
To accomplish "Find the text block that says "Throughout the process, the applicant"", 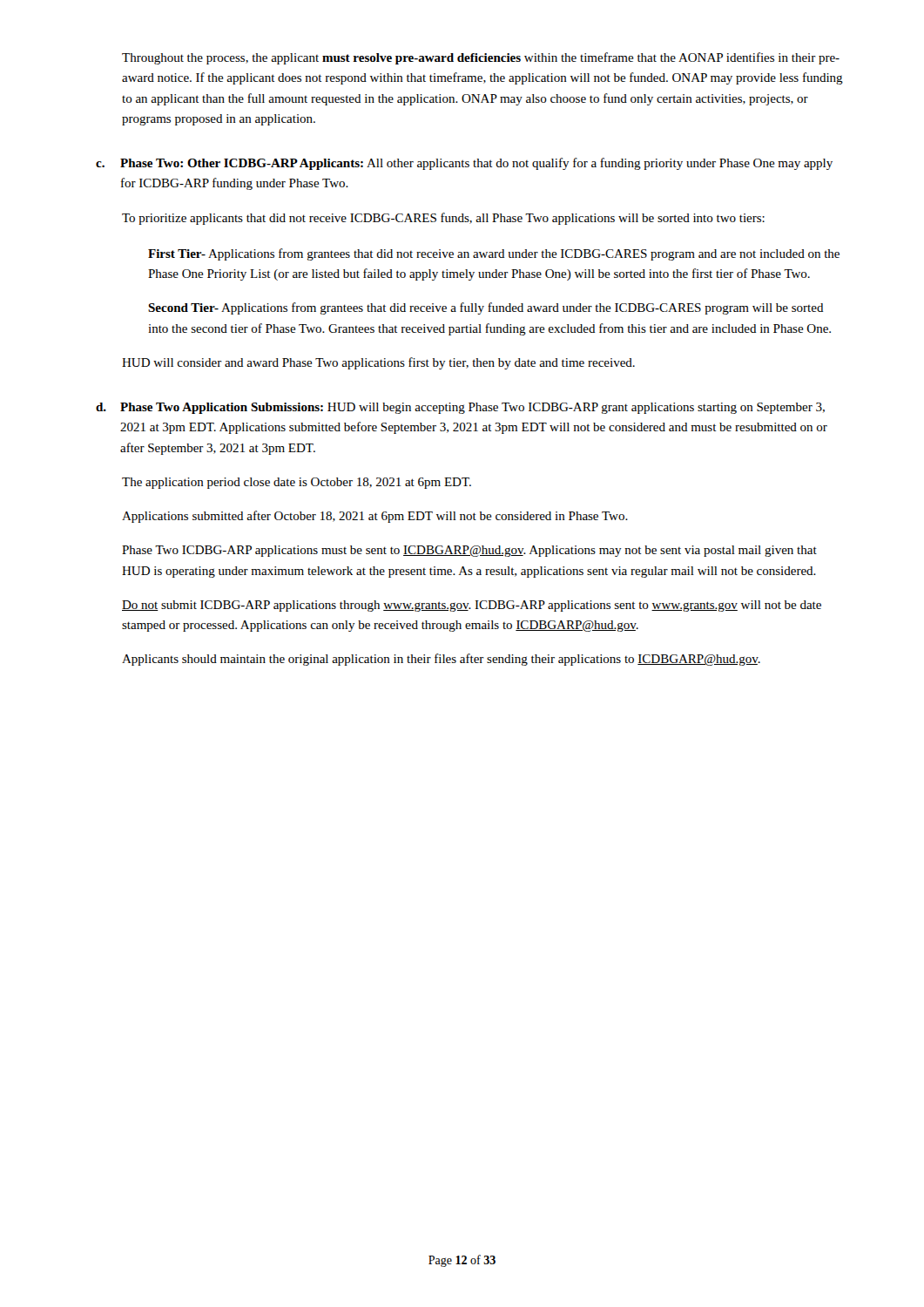I will pyautogui.click(x=482, y=88).
